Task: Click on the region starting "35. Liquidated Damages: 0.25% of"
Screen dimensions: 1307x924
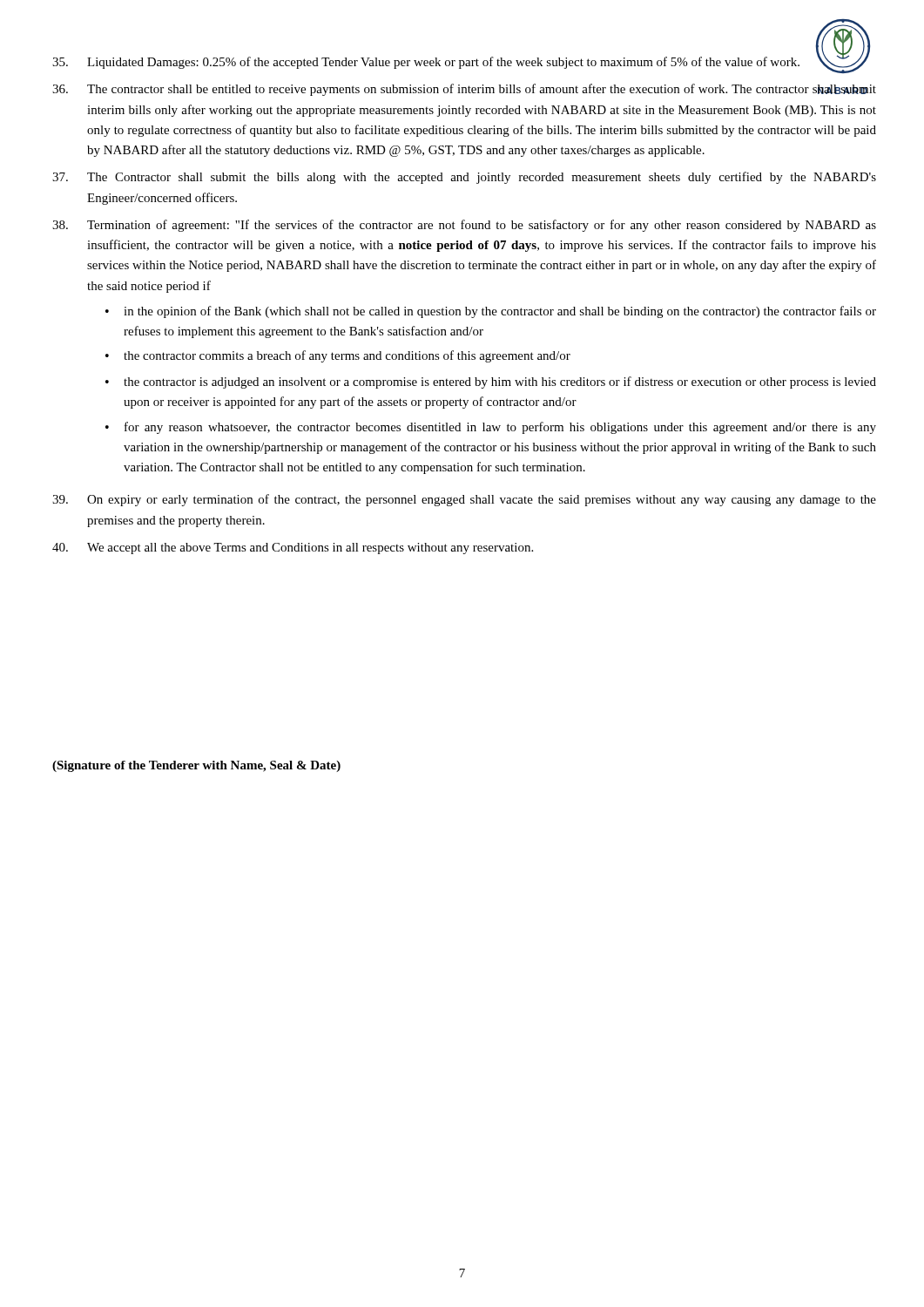Action: pyautogui.click(x=464, y=62)
